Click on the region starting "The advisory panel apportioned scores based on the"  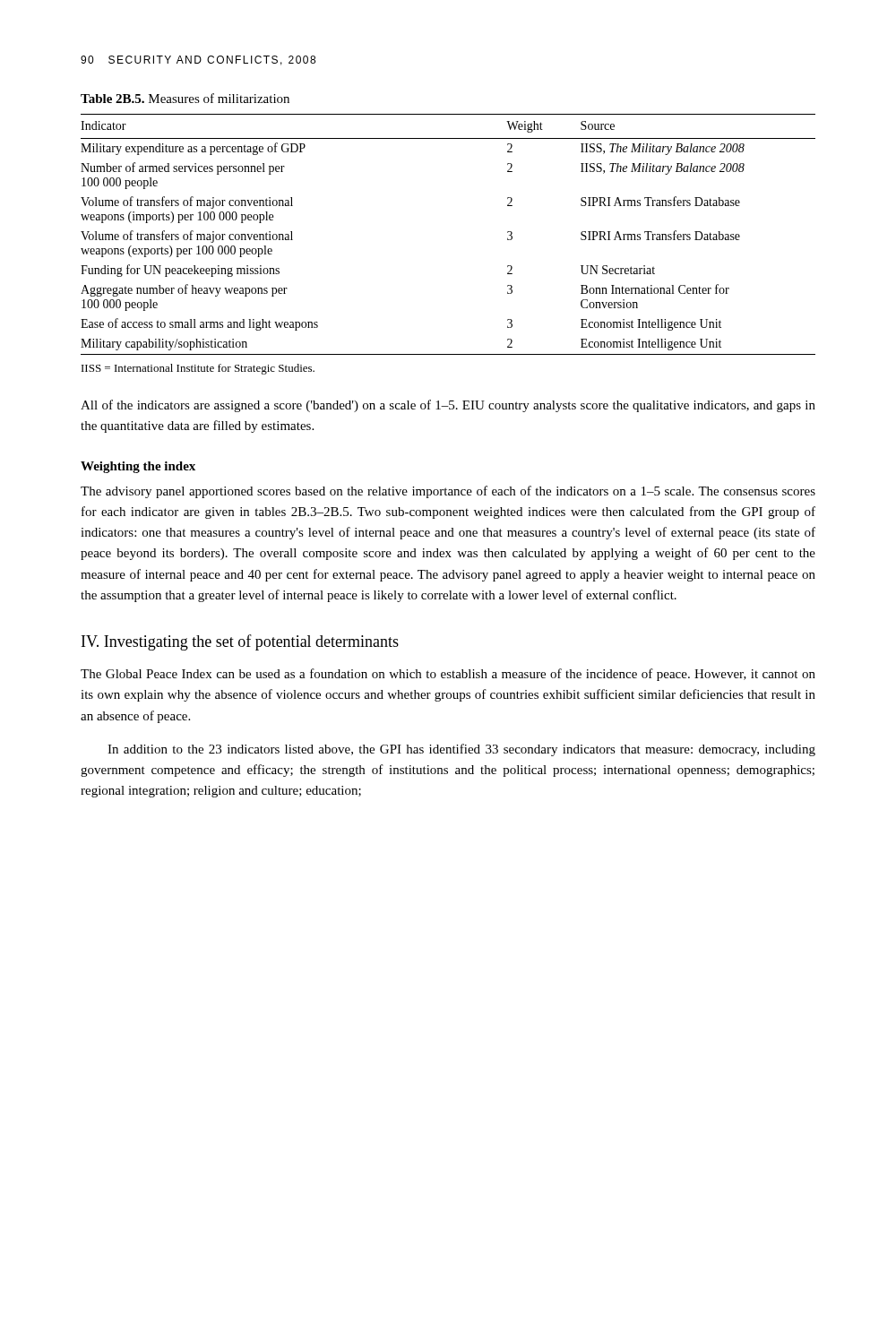click(448, 543)
